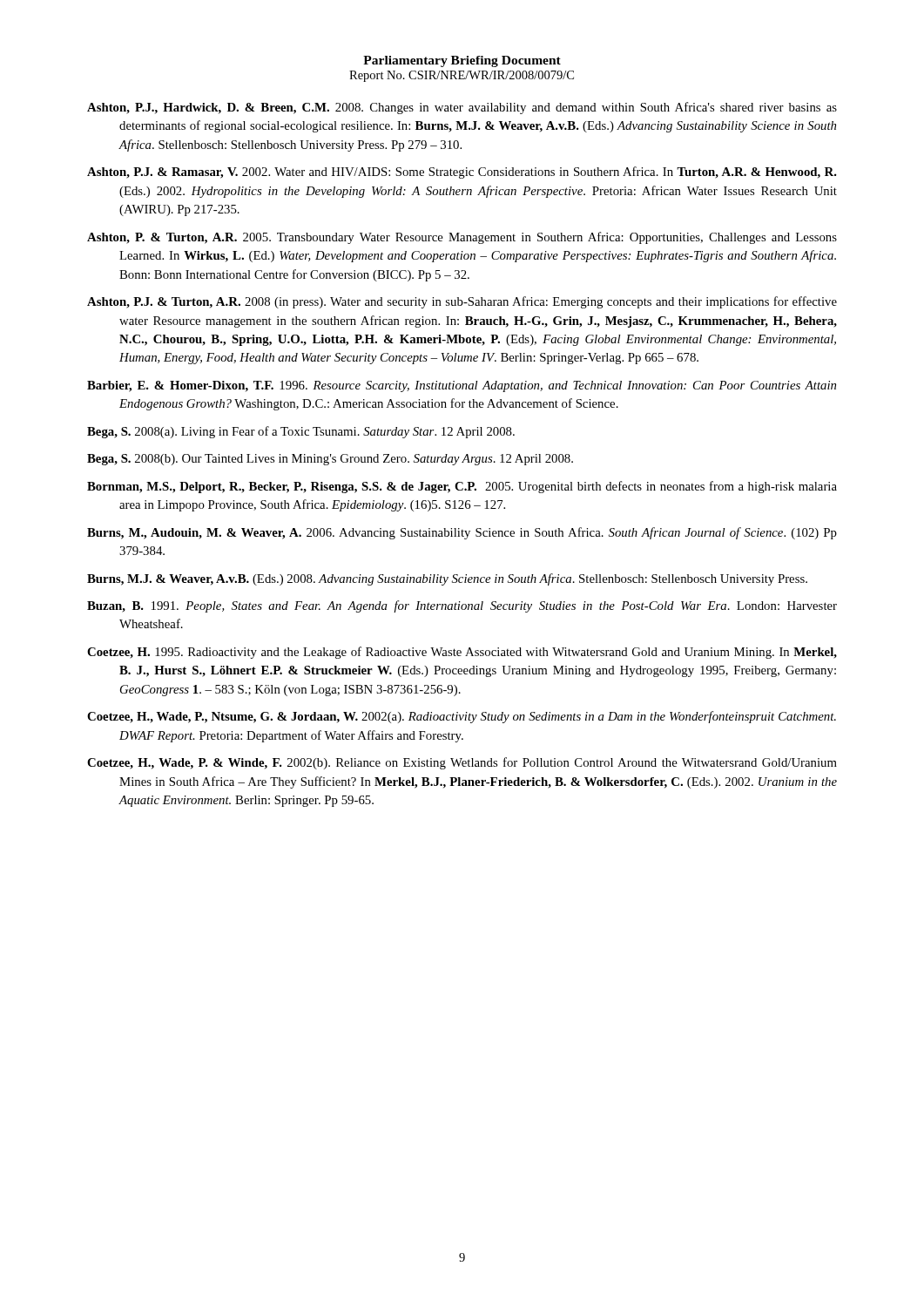
Task: Locate the block of text that opens with "Bornman, M.S., Delport, R., Becker, P., Risenga, S.S."
Action: pyautogui.click(x=462, y=496)
